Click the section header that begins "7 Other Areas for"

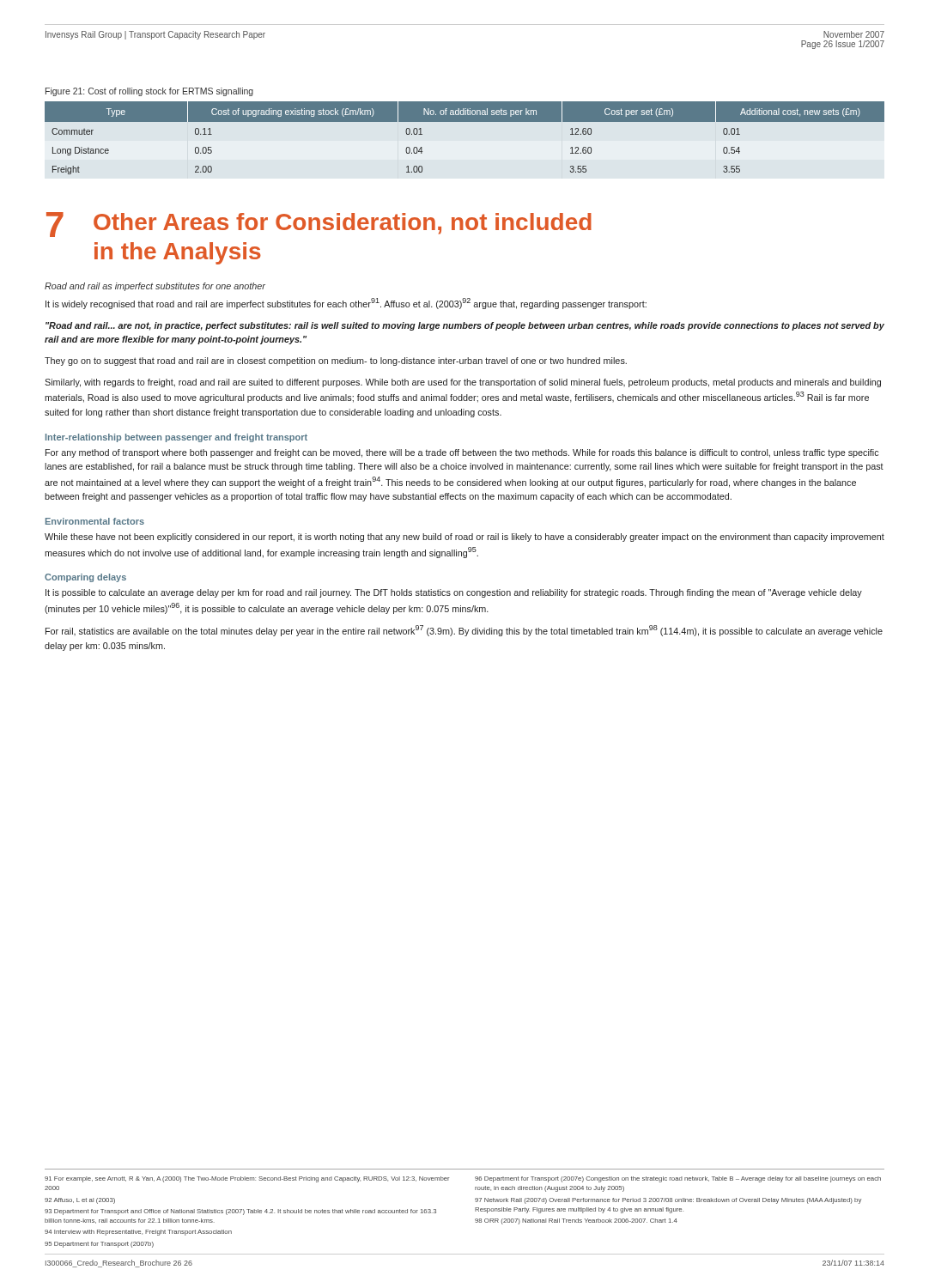(x=464, y=235)
